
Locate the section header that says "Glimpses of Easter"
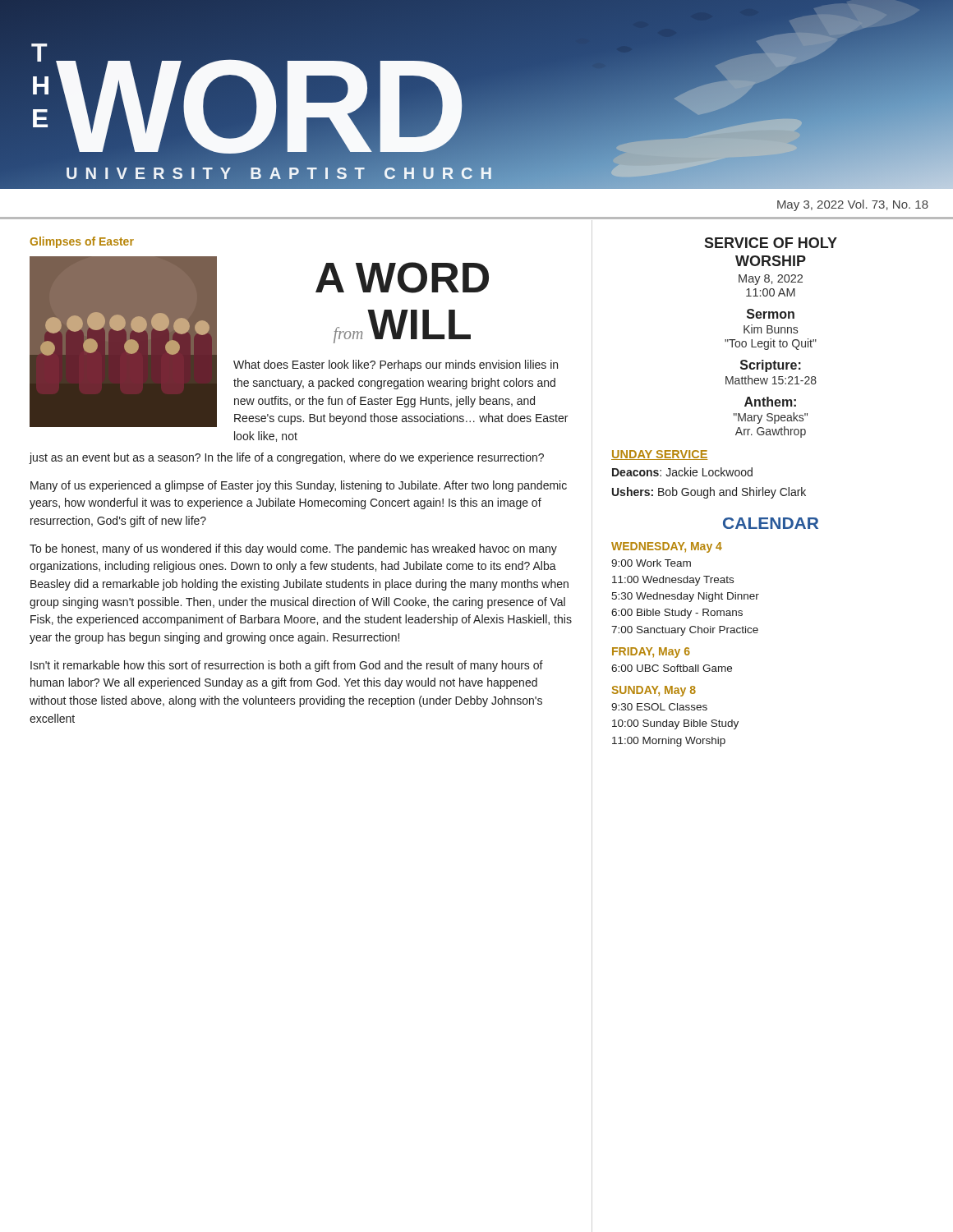click(x=82, y=241)
